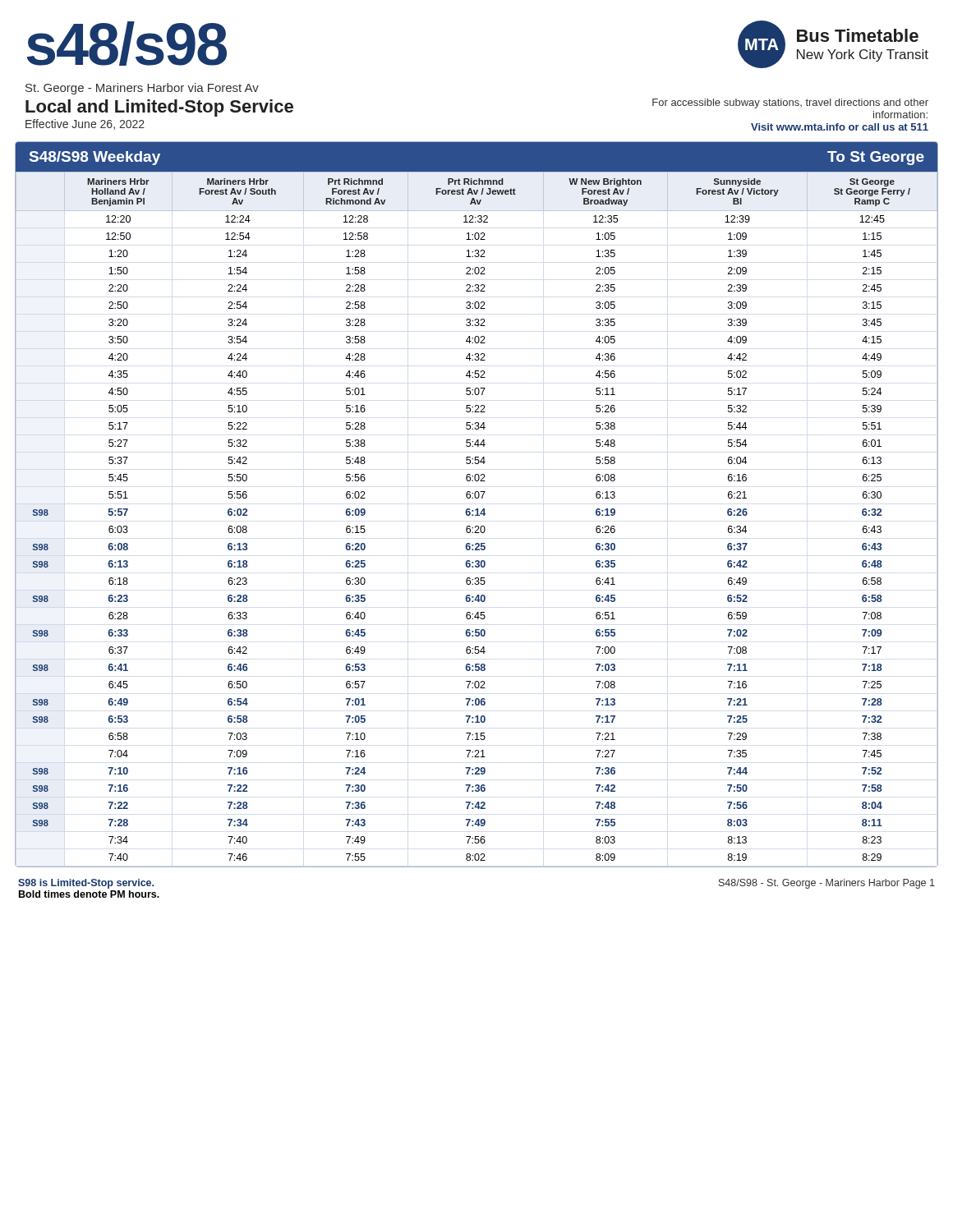Locate a logo
The height and width of the screenshot is (1232, 953).
(833, 44)
